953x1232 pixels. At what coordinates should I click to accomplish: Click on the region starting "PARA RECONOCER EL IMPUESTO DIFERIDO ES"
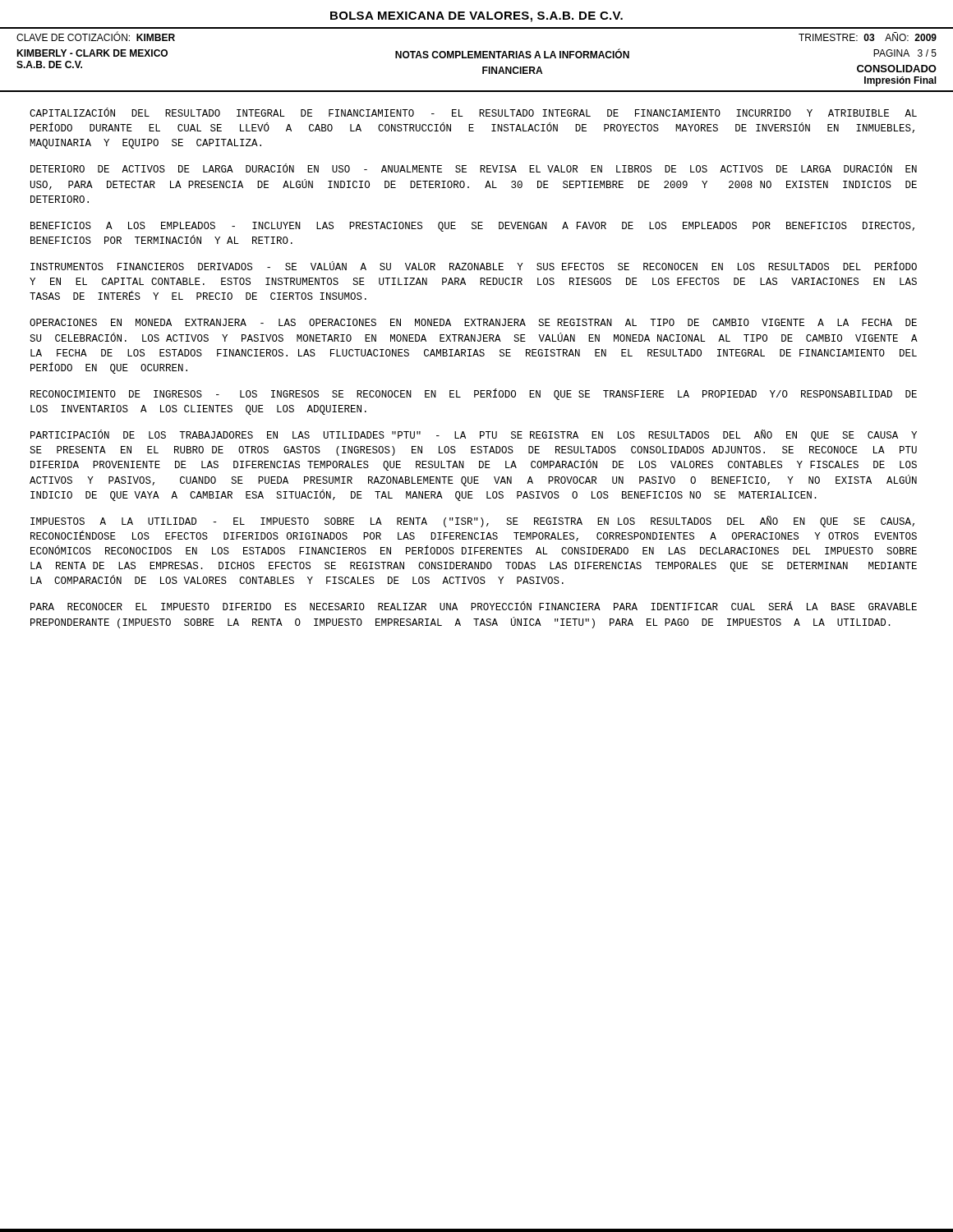[476, 616]
